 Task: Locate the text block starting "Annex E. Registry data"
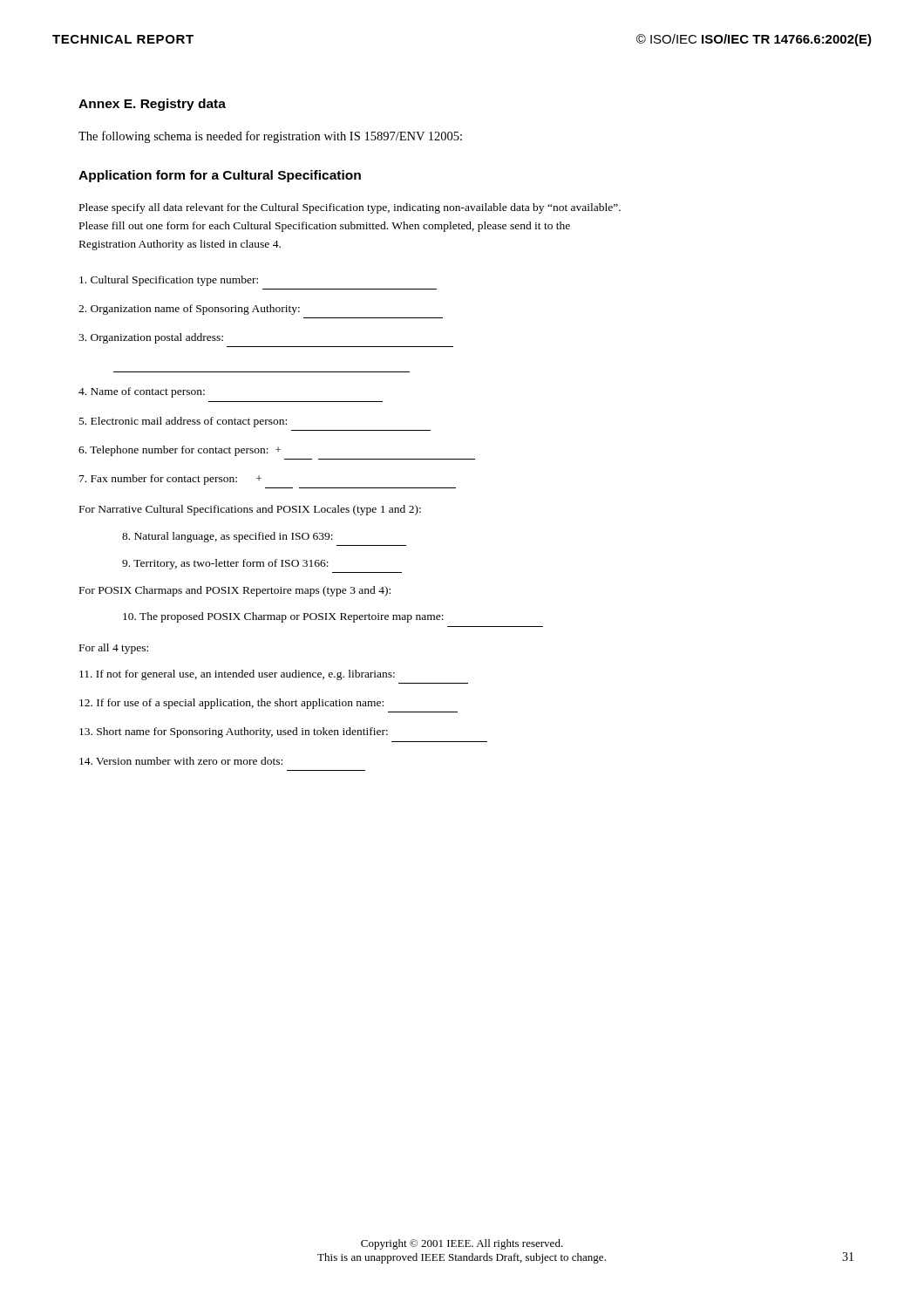152,103
